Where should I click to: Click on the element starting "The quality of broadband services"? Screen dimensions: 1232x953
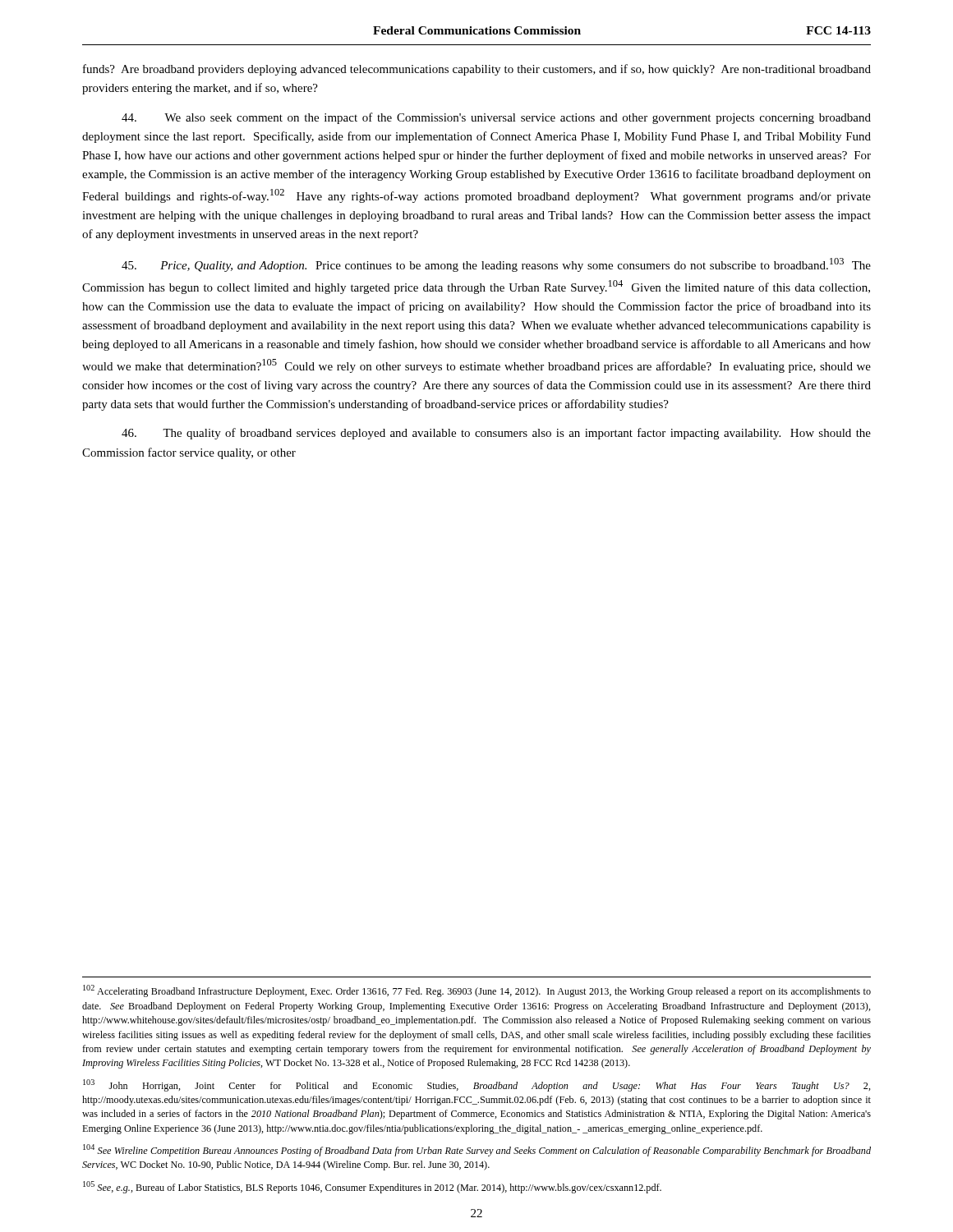(476, 443)
